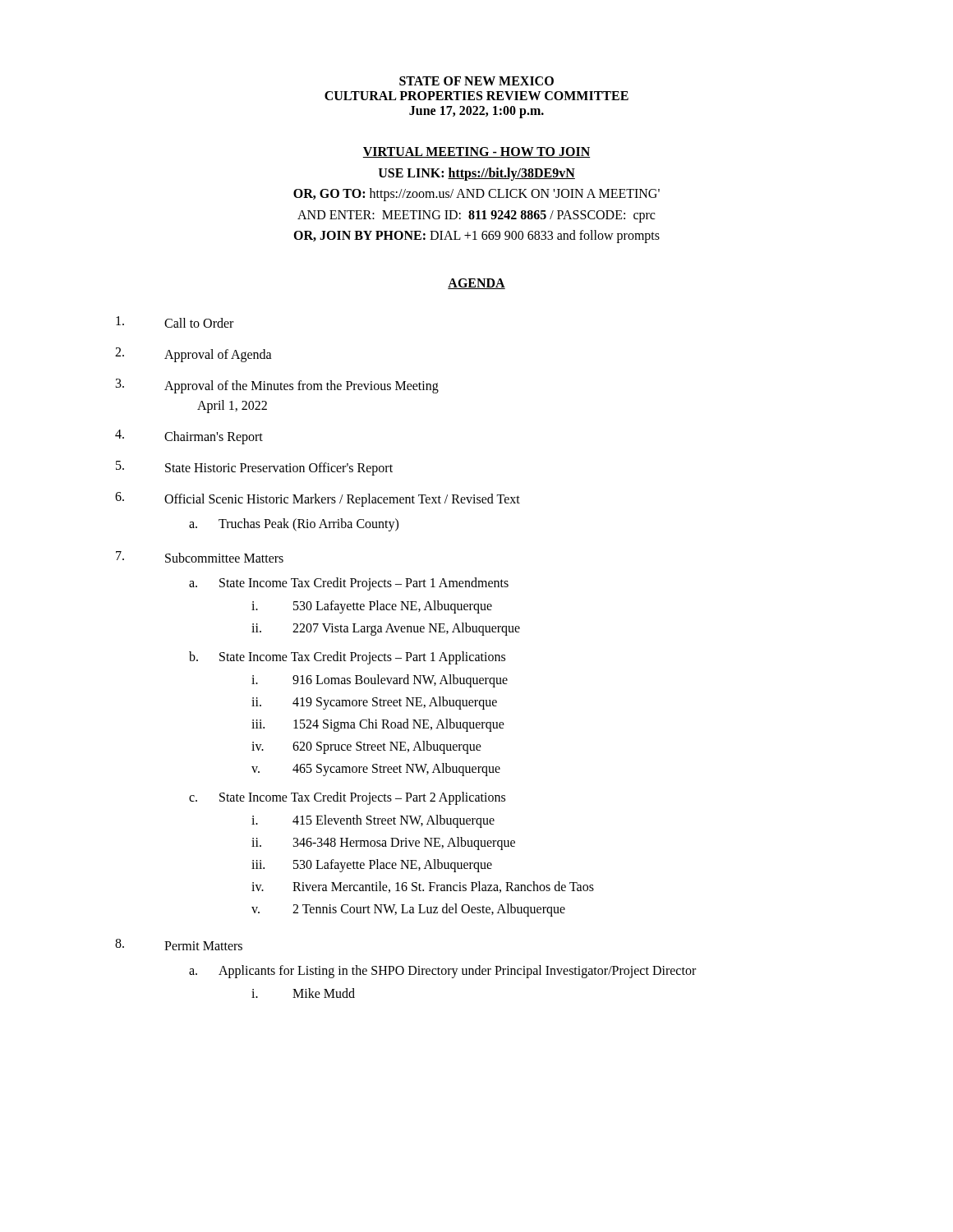The image size is (953, 1232).
Task: Locate the block starting "STATE OF NEW"
Action: pos(476,96)
